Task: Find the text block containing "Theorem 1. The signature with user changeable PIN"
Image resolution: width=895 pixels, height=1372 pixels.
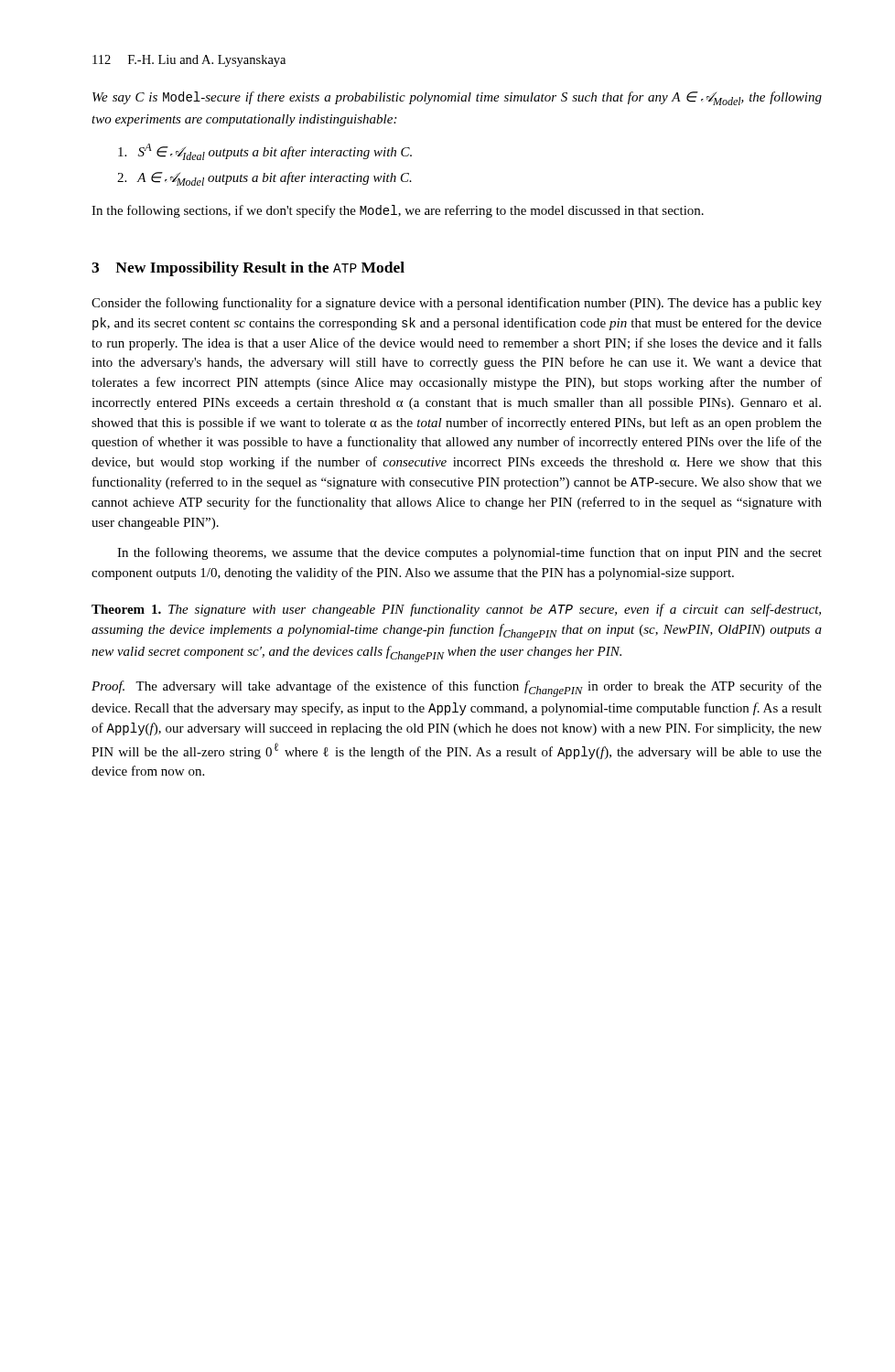Action: tap(457, 632)
